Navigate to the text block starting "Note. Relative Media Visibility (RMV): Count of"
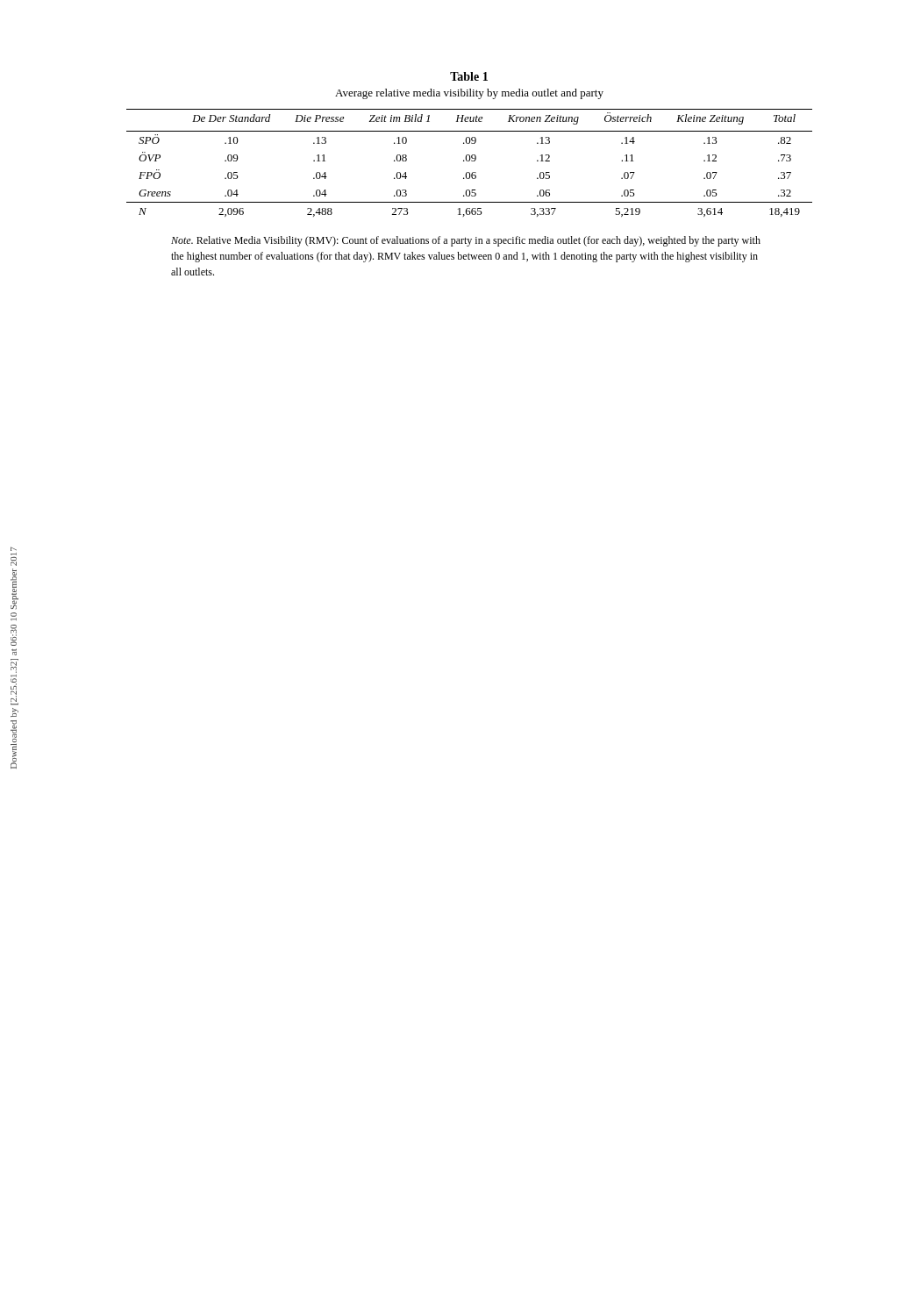The height and width of the screenshot is (1316, 921). [466, 256]
